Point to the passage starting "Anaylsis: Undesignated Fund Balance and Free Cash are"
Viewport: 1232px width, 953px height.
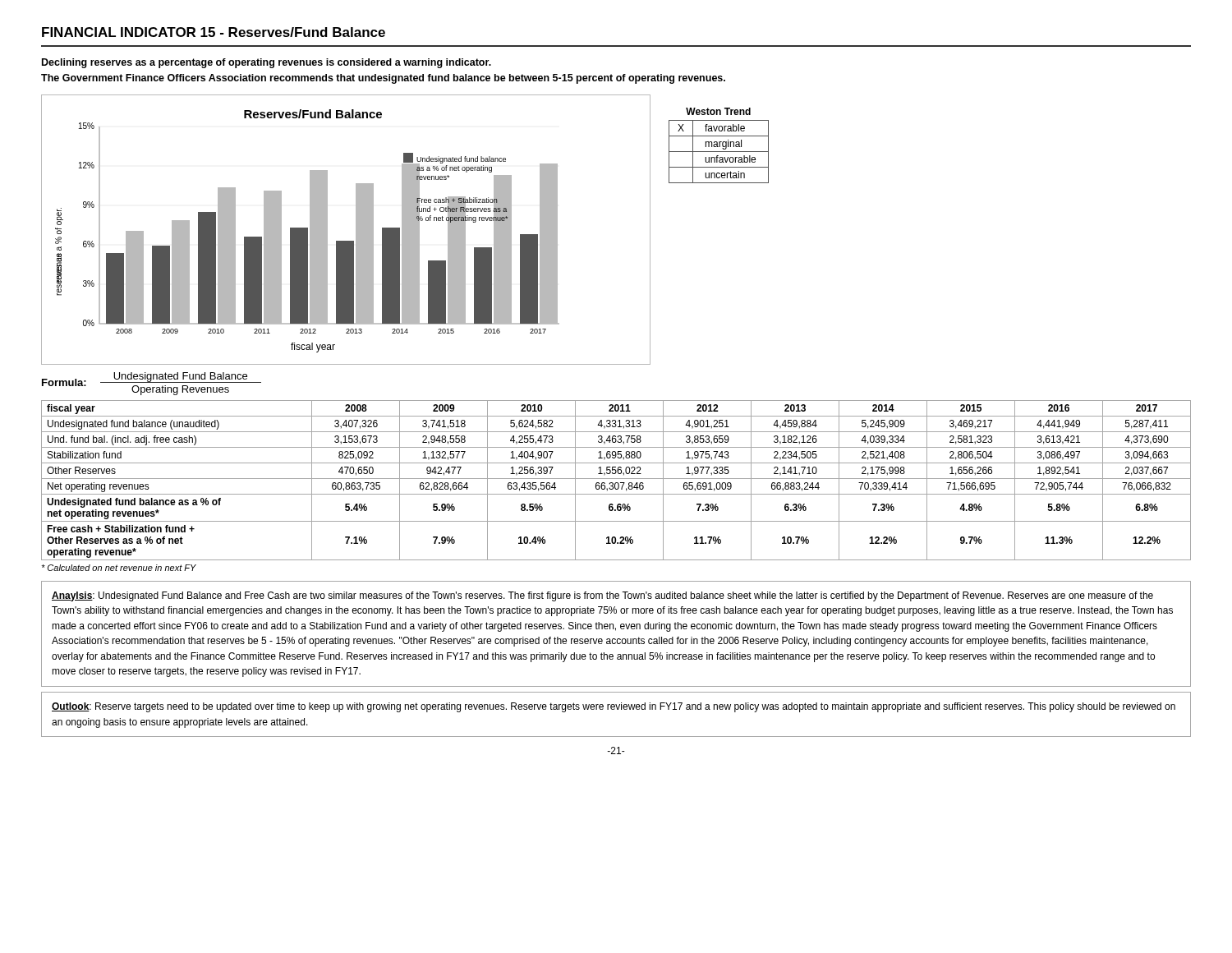click(612, 633)
